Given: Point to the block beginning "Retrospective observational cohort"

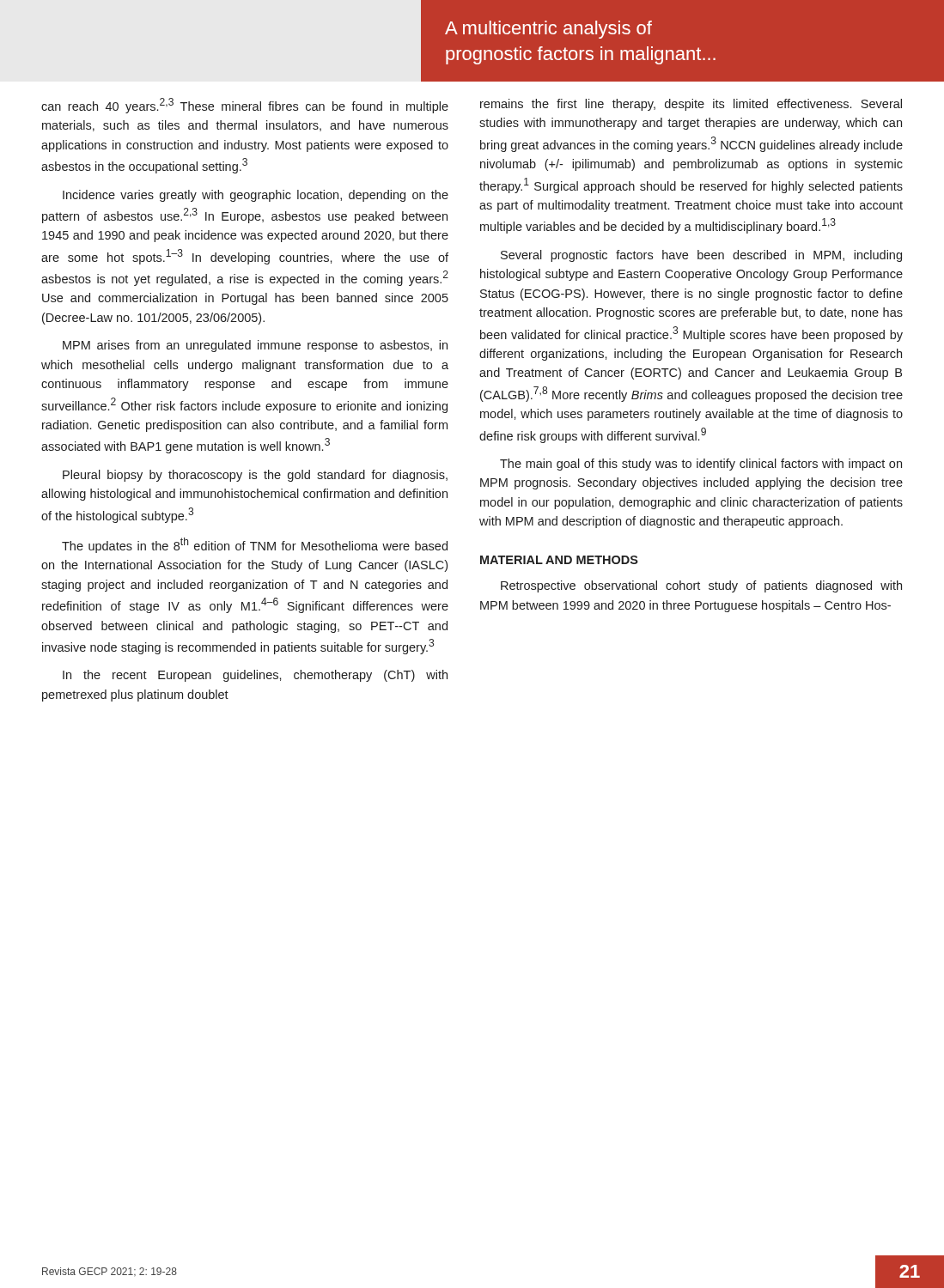Looking at the screenshot, I should tap(691, 596).
